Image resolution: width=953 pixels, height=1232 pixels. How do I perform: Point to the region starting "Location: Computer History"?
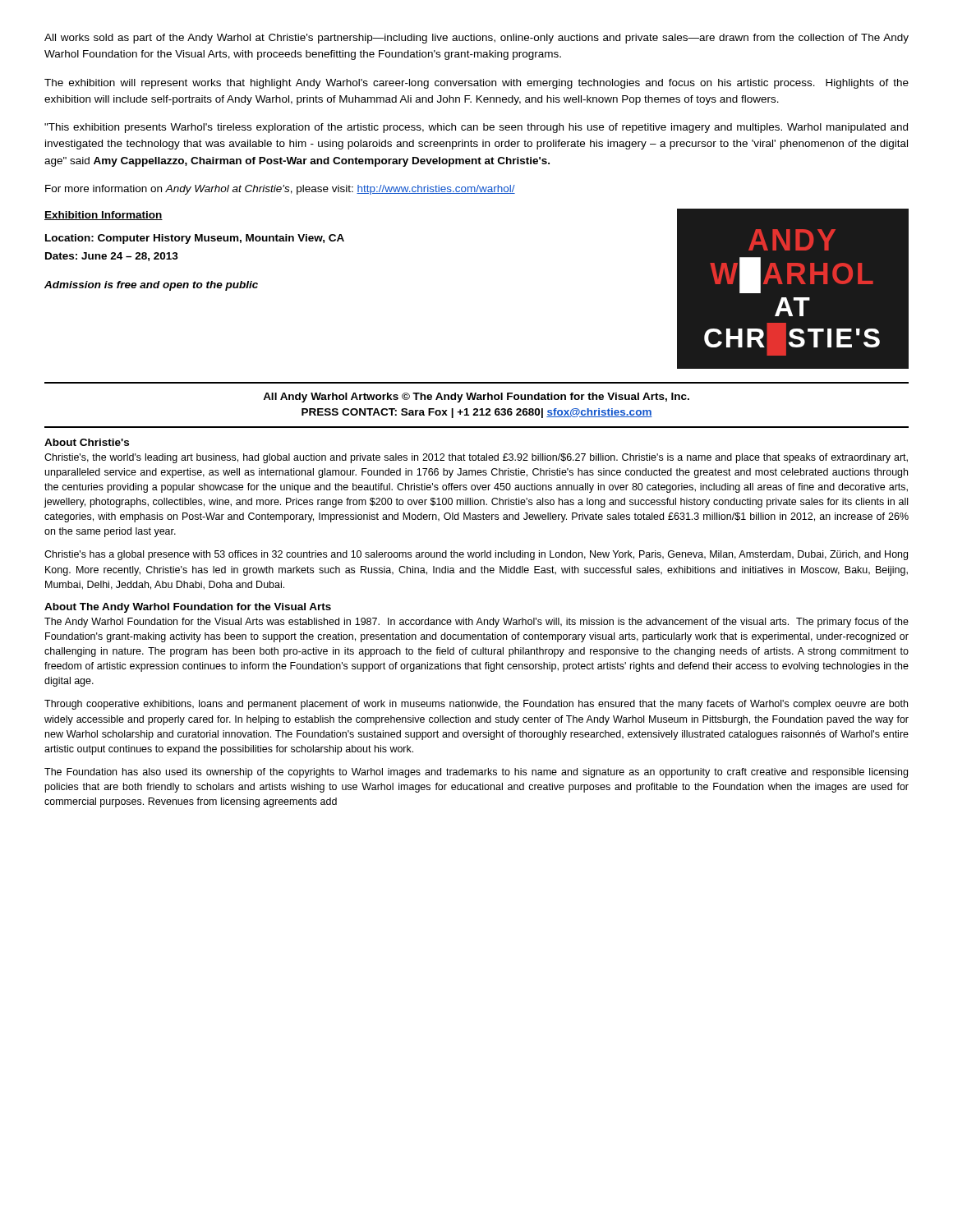(194, 247)
